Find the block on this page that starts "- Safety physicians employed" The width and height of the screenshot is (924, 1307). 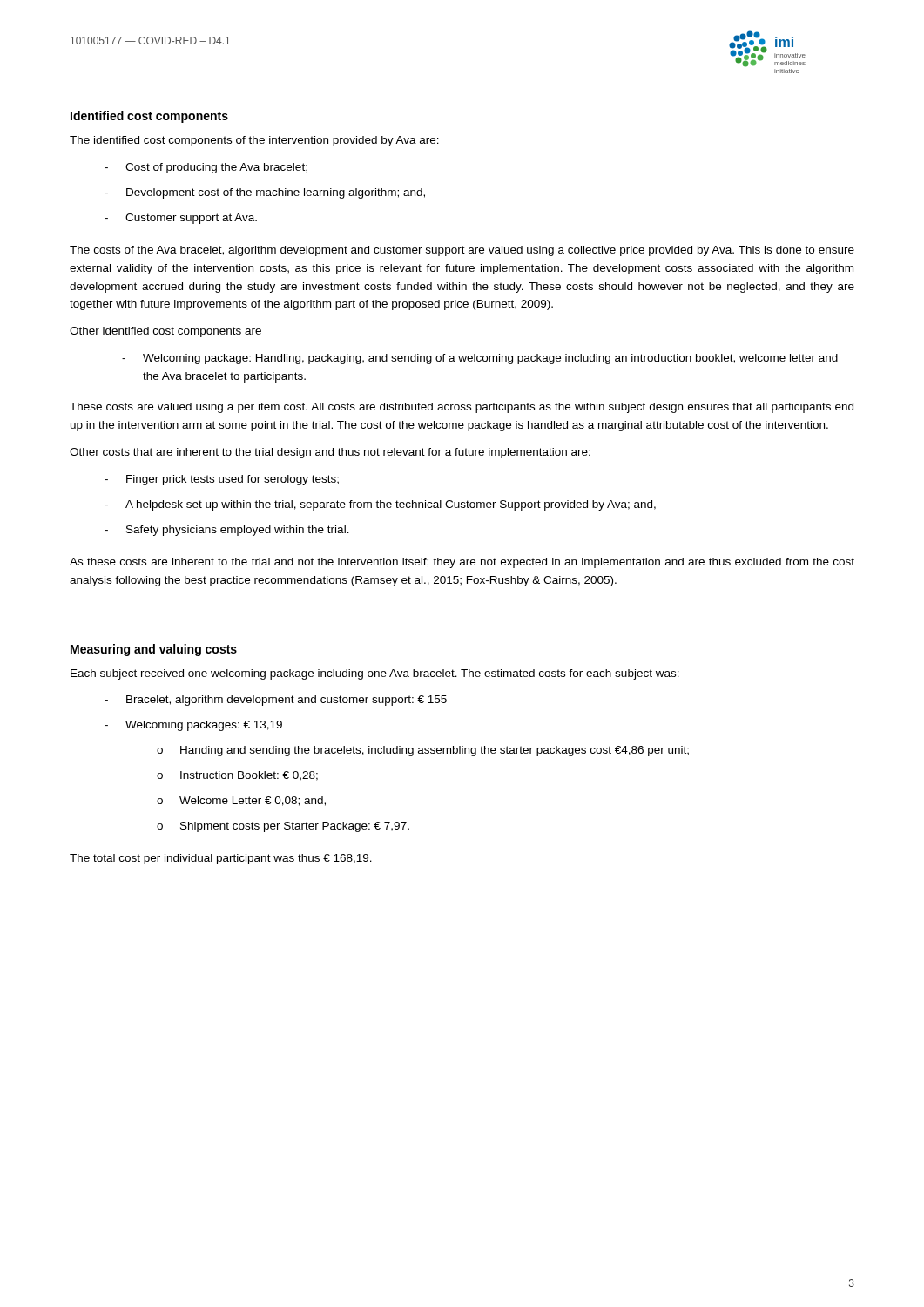227,530
